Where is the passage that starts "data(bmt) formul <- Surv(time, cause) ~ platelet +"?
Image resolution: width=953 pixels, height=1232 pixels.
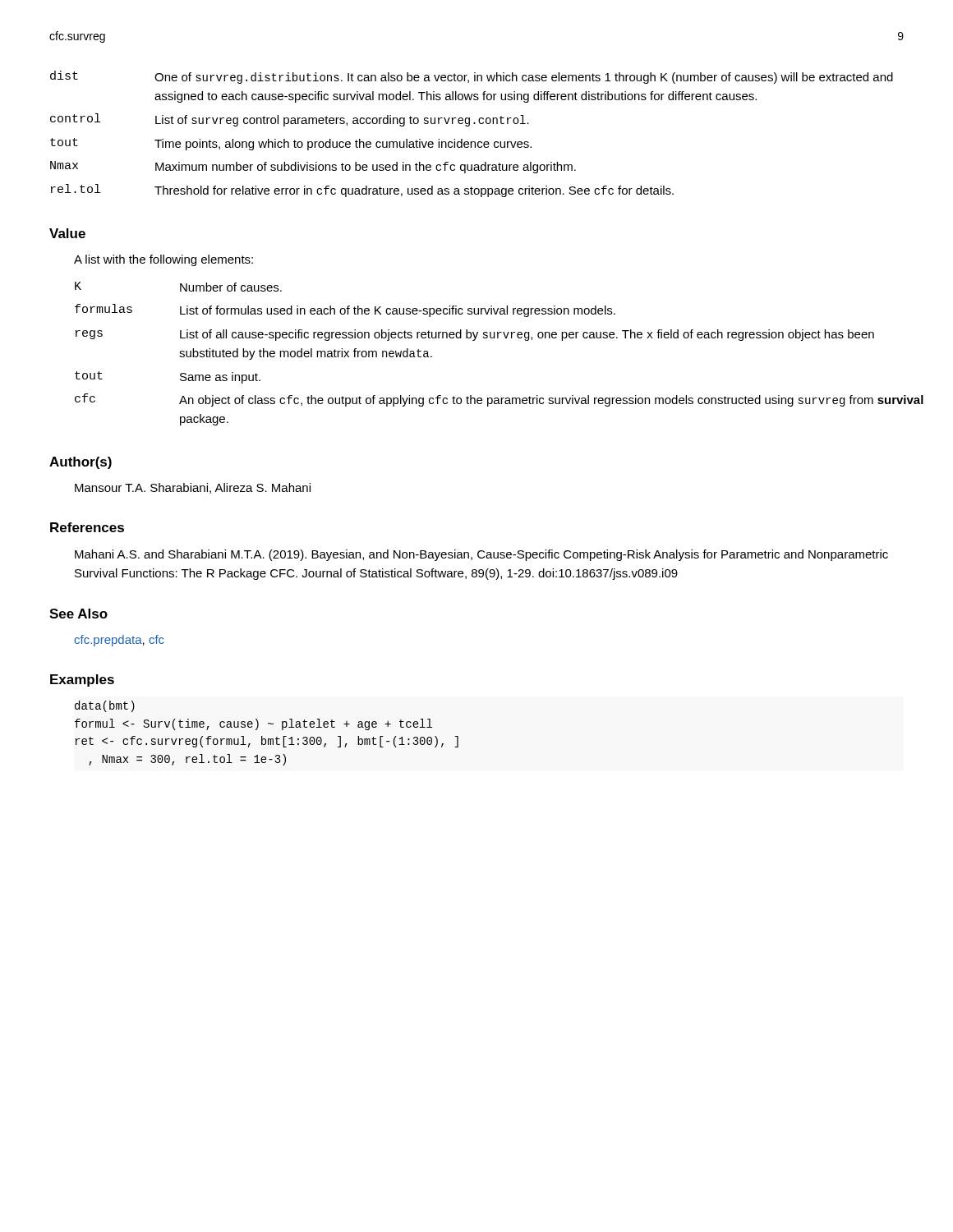pyautogui.click(x=267, y=733)
